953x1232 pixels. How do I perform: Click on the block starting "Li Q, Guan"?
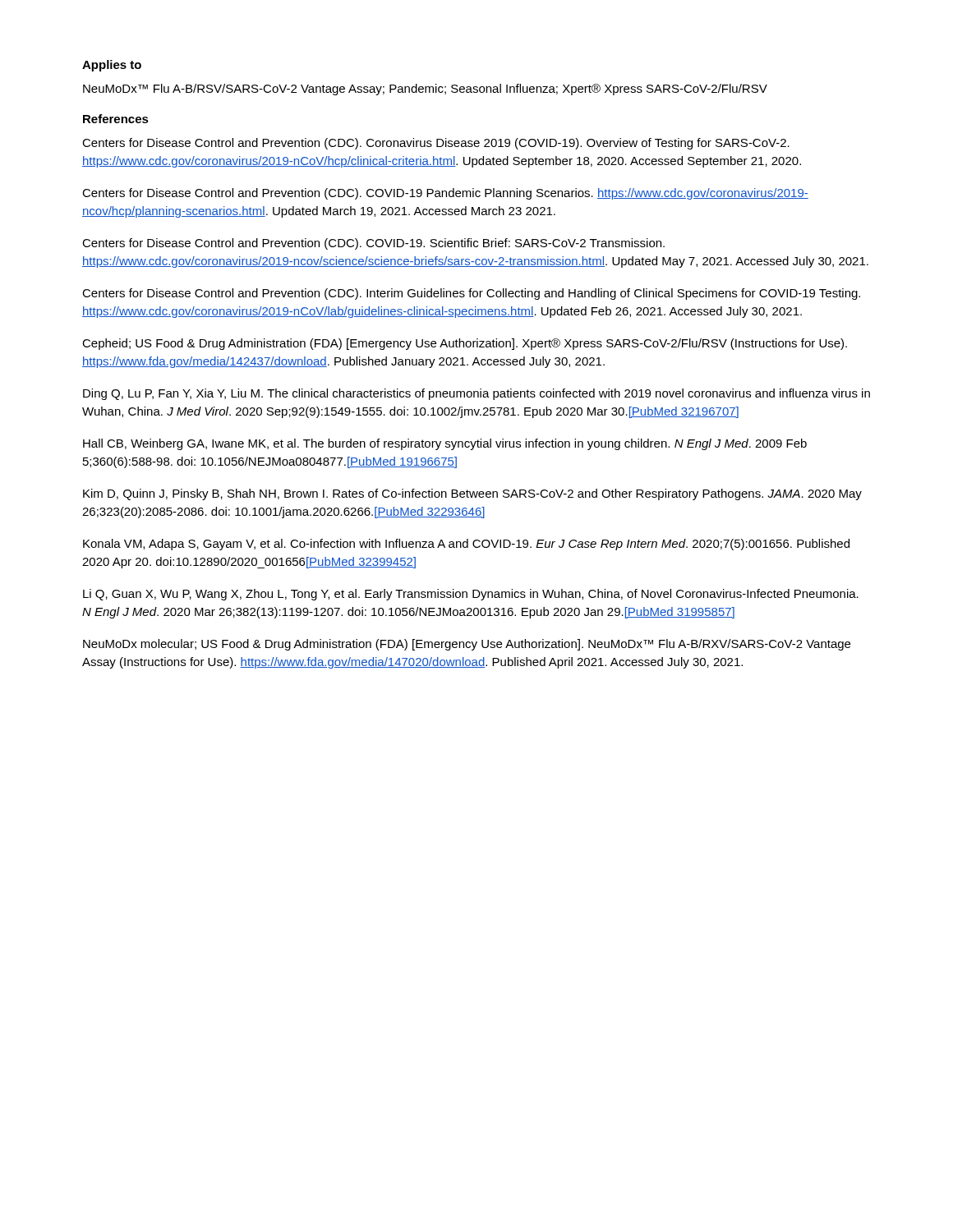[471, 602]
